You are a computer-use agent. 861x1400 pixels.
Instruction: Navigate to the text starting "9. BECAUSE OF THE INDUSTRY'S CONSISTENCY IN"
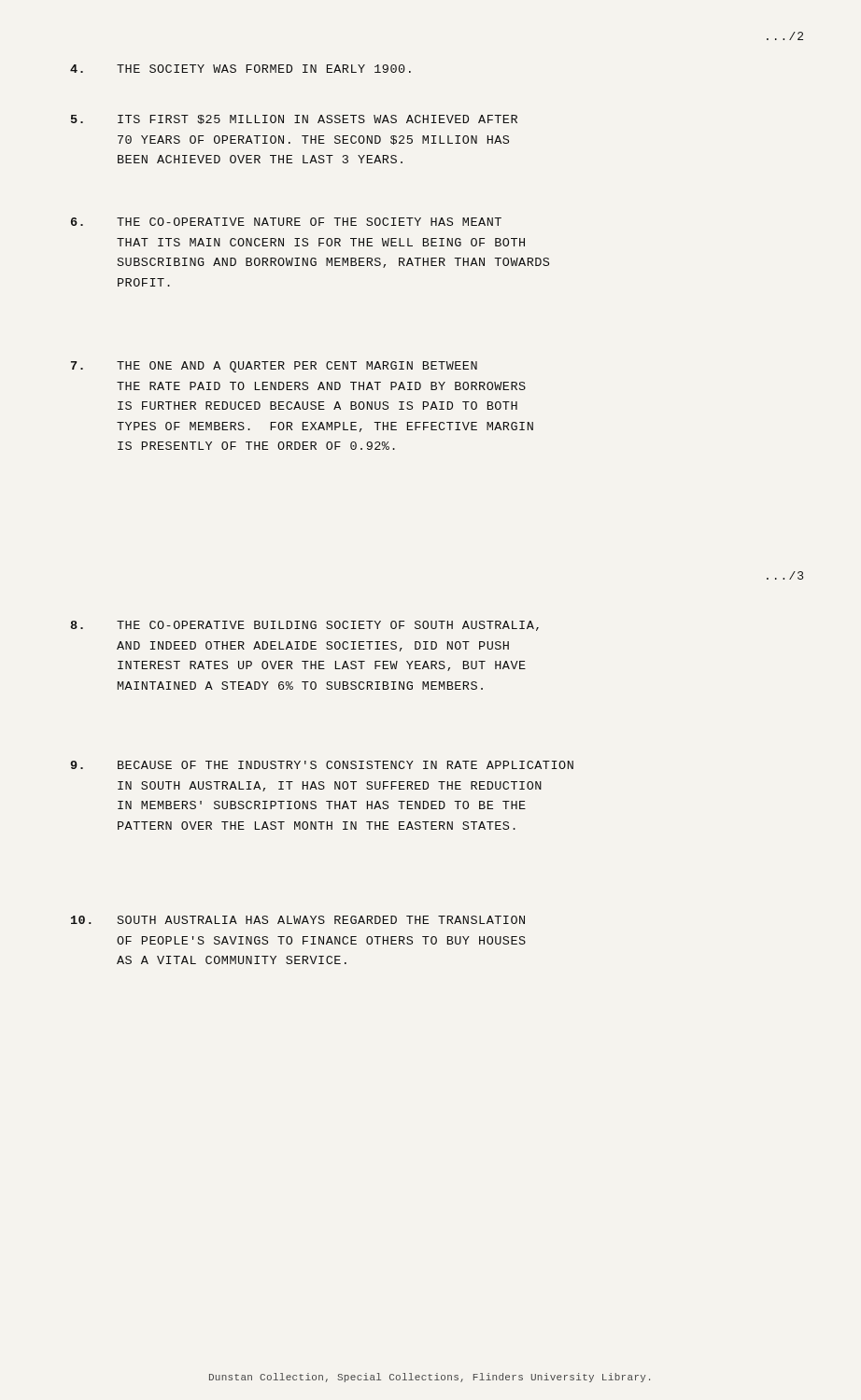(435, 796)
